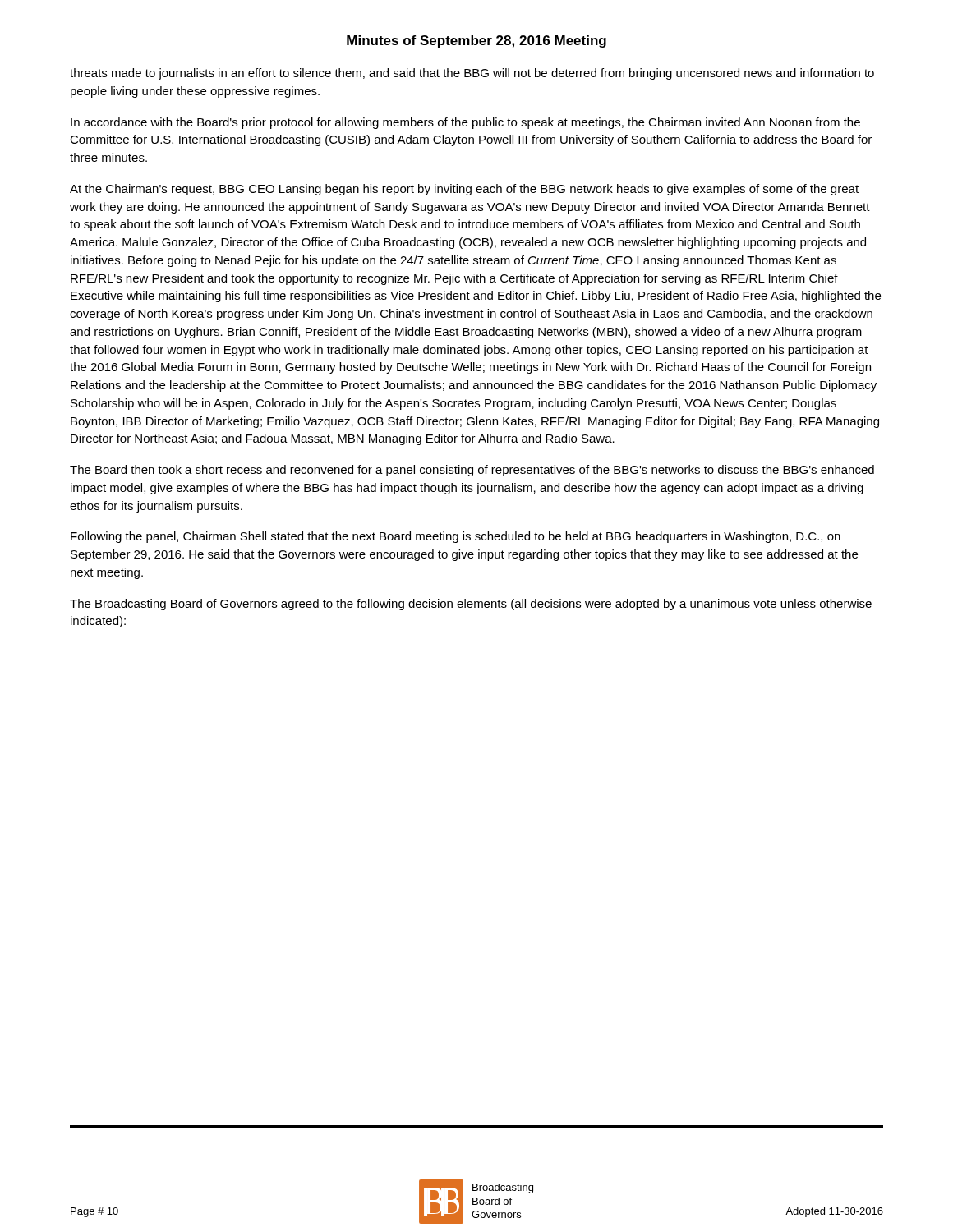Locate the title

click(x=476, y=41)
